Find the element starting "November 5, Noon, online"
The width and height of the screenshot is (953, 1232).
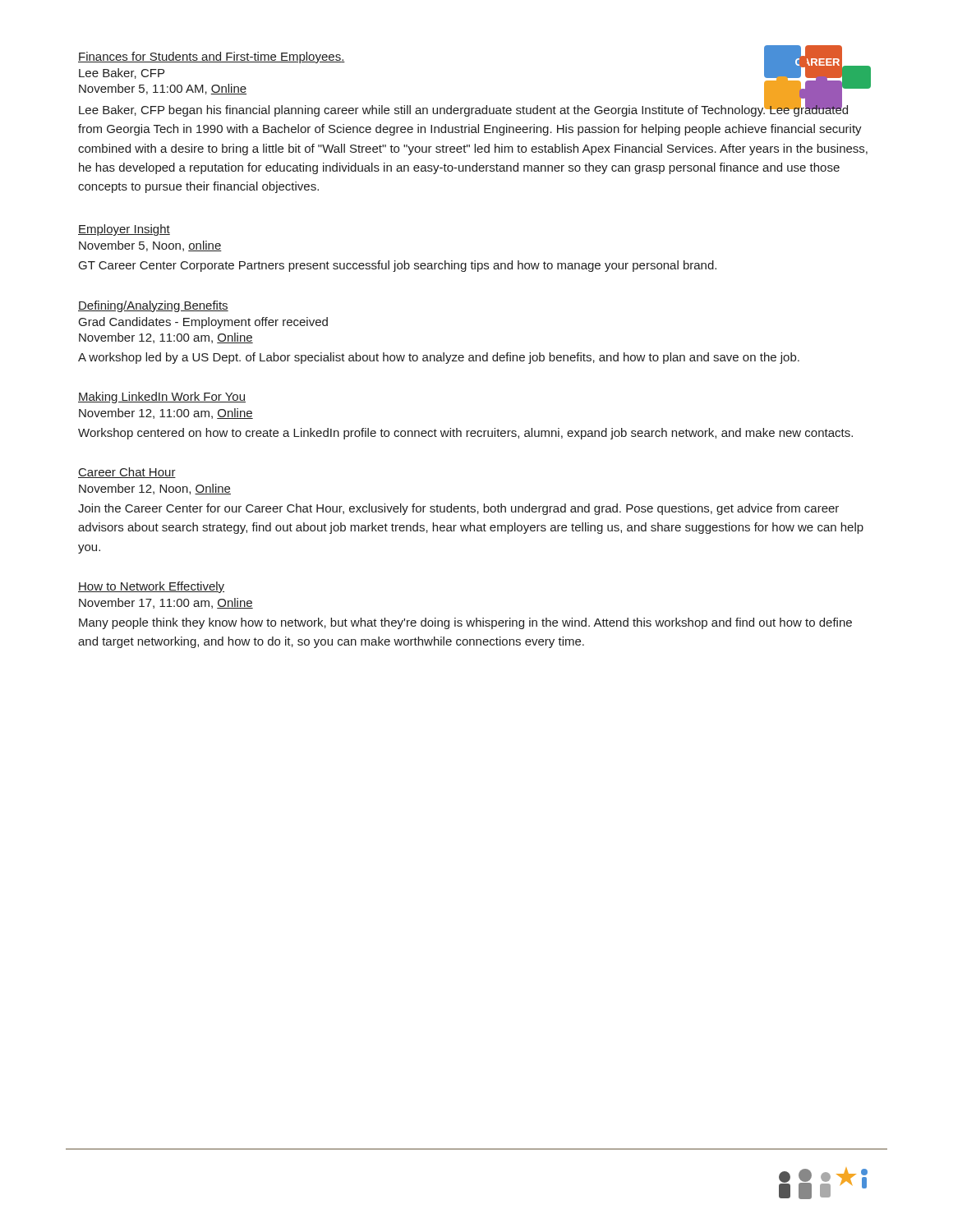click(x=150, y=245)
